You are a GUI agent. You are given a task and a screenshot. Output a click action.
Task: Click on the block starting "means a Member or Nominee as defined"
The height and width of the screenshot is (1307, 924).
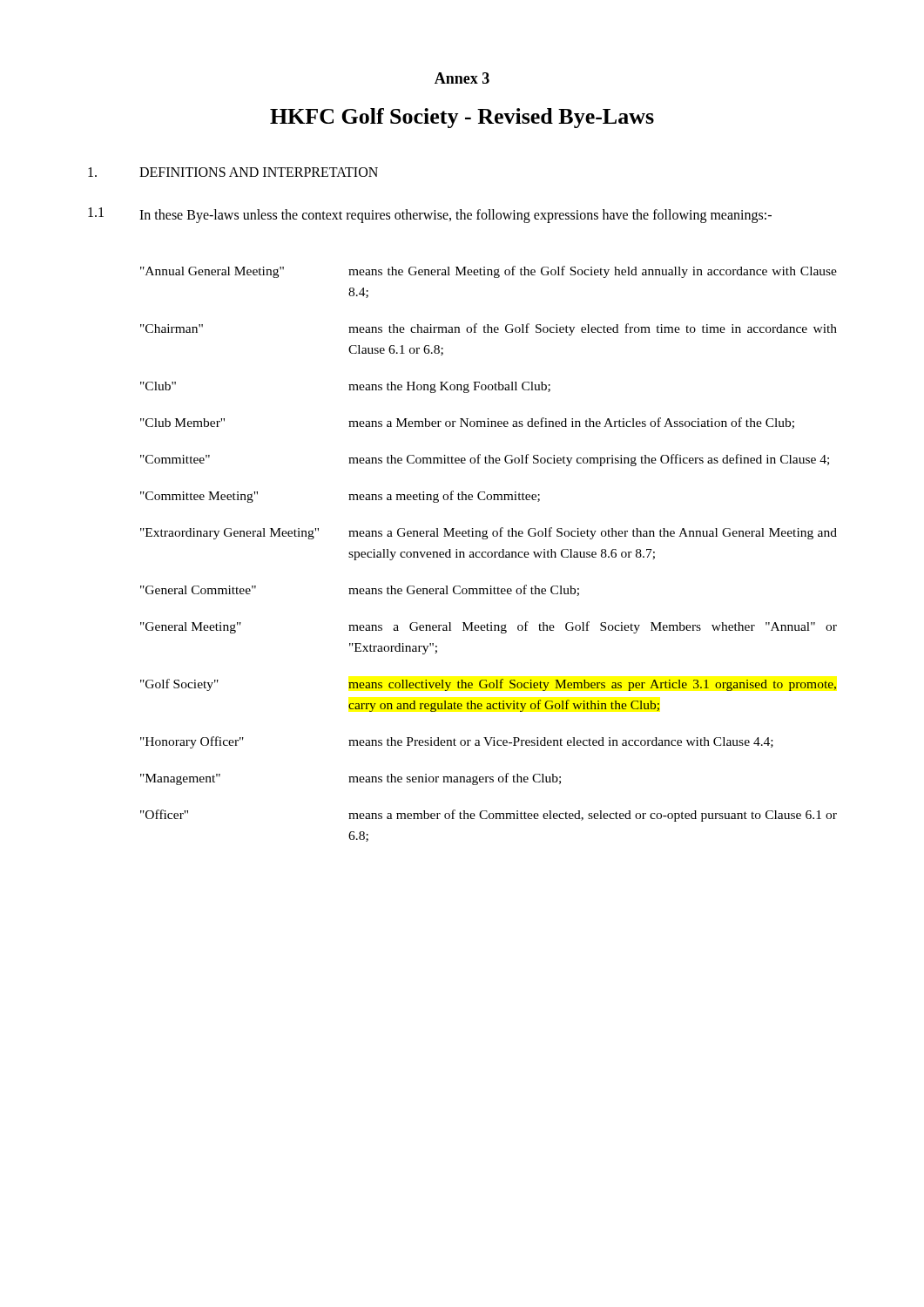[x=572, y=422]
